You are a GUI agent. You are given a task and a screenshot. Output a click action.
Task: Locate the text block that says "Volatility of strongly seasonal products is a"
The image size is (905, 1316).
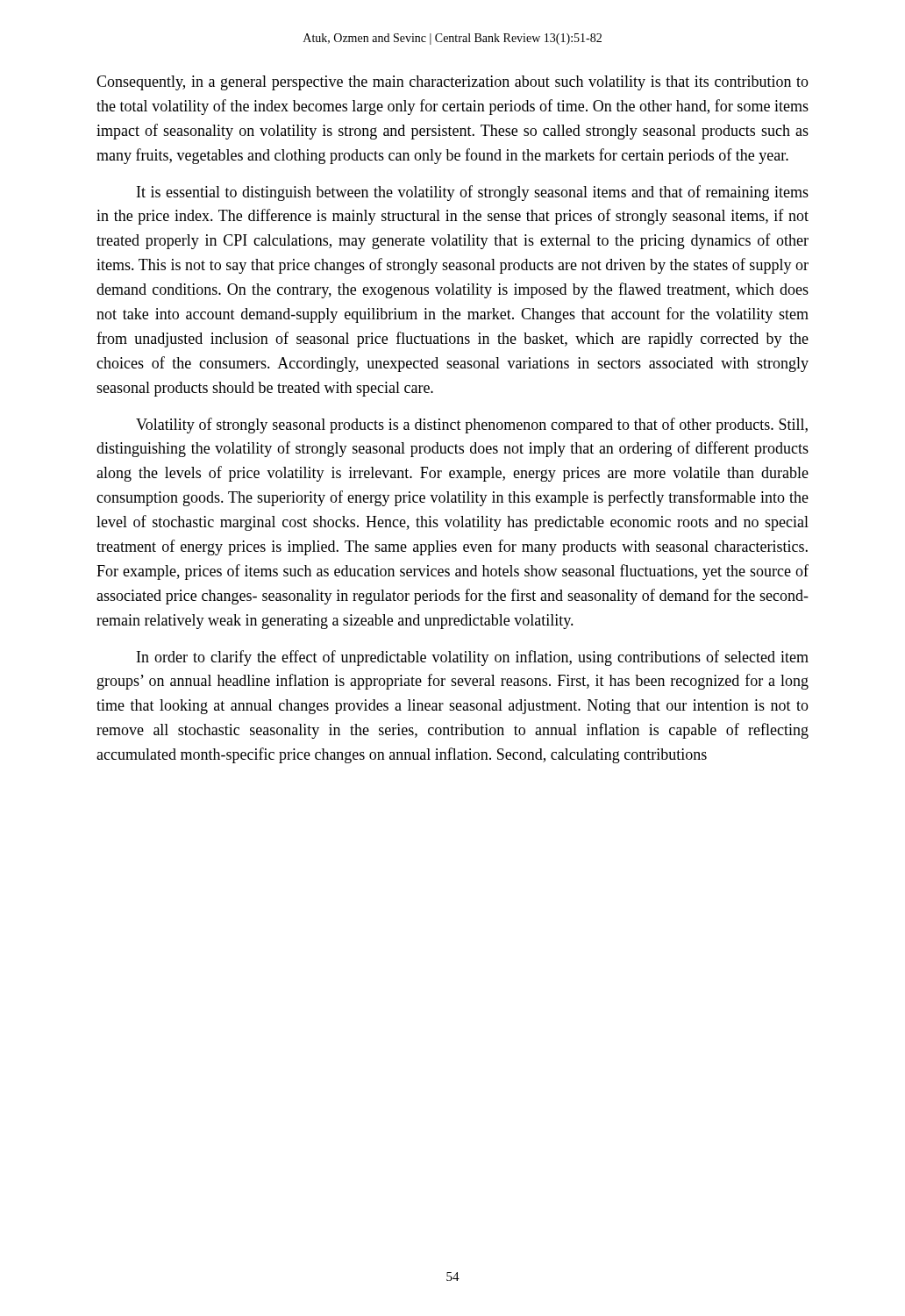(x=452, y=522)
